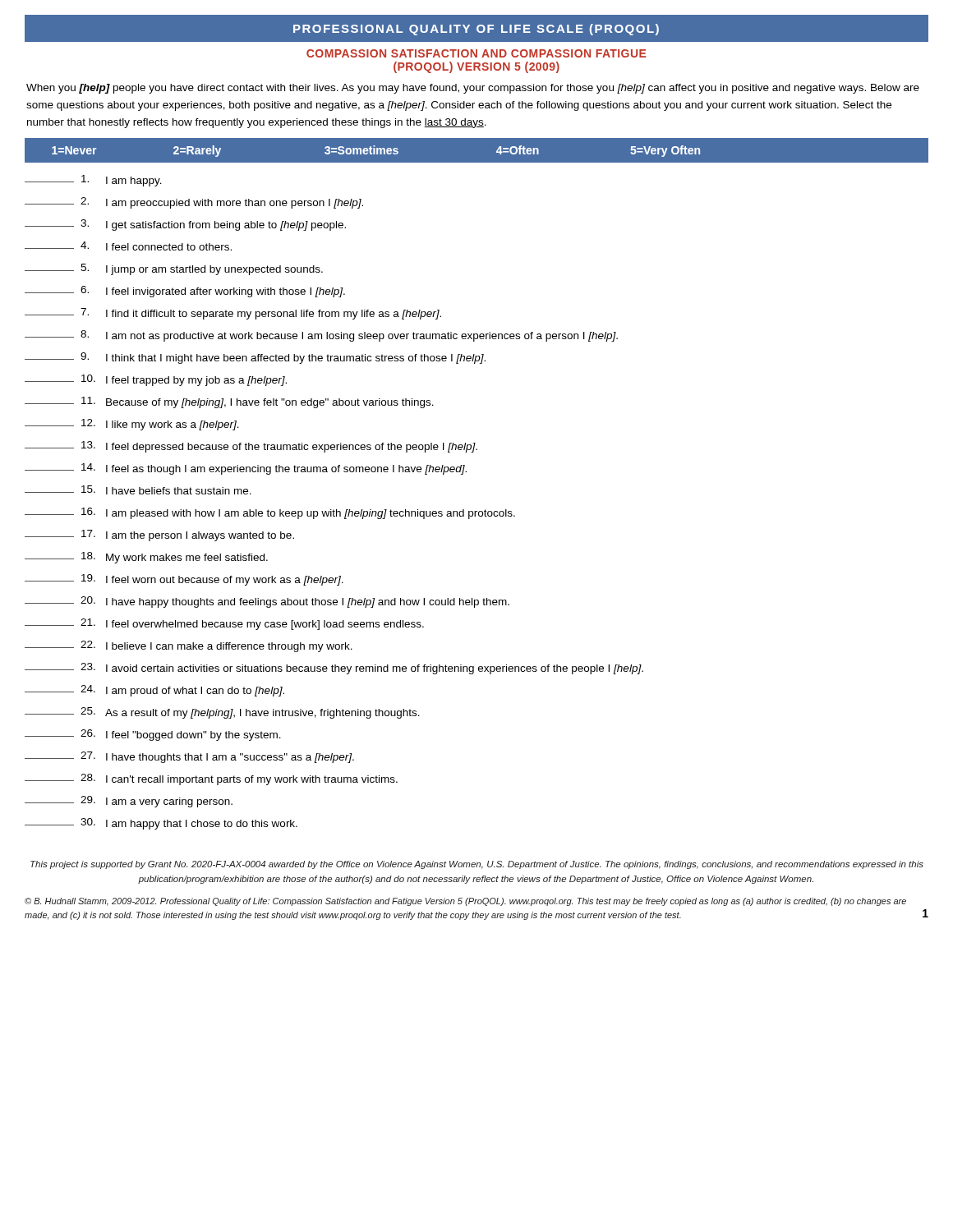Viewport: 953px width, 1232px height.
Task: Navigate to the region starting "20. I have happy"
Action: click(476, 601)
